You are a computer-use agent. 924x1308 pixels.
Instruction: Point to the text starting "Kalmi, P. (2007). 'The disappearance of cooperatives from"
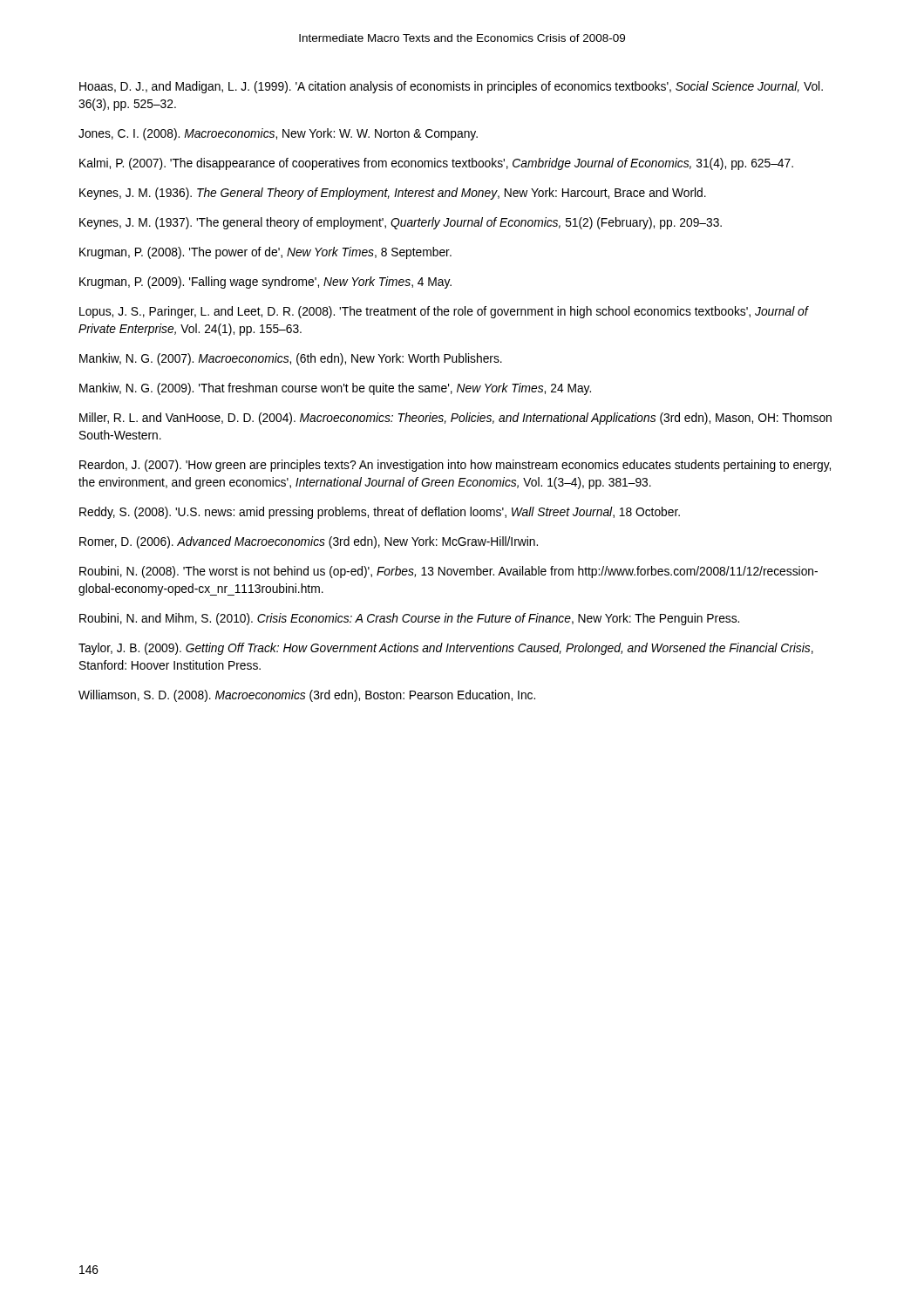point(436,164)
